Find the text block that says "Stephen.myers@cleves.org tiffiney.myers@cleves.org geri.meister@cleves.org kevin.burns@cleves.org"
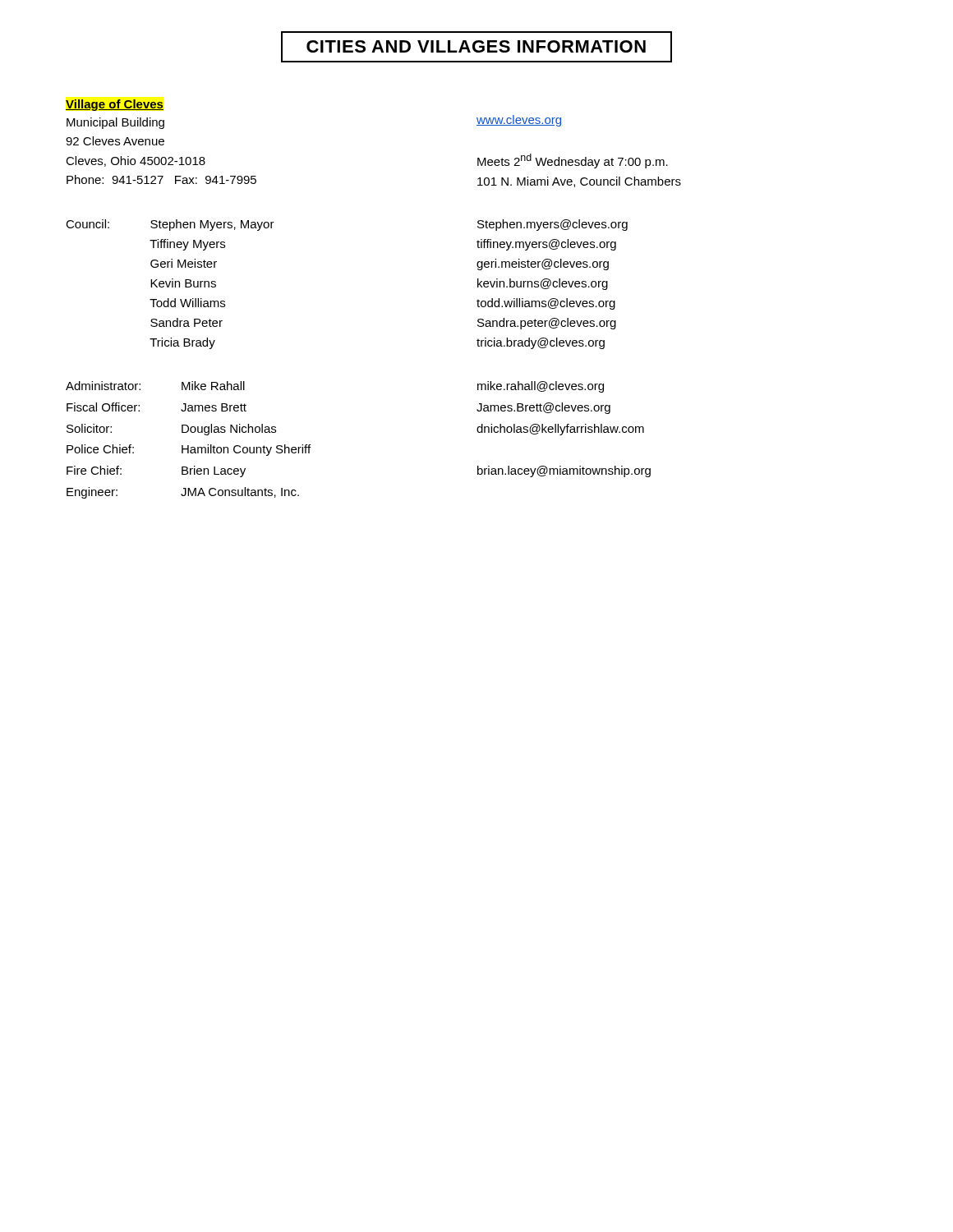This screenshot has height=1232, width=953. [x=552, y=283]
